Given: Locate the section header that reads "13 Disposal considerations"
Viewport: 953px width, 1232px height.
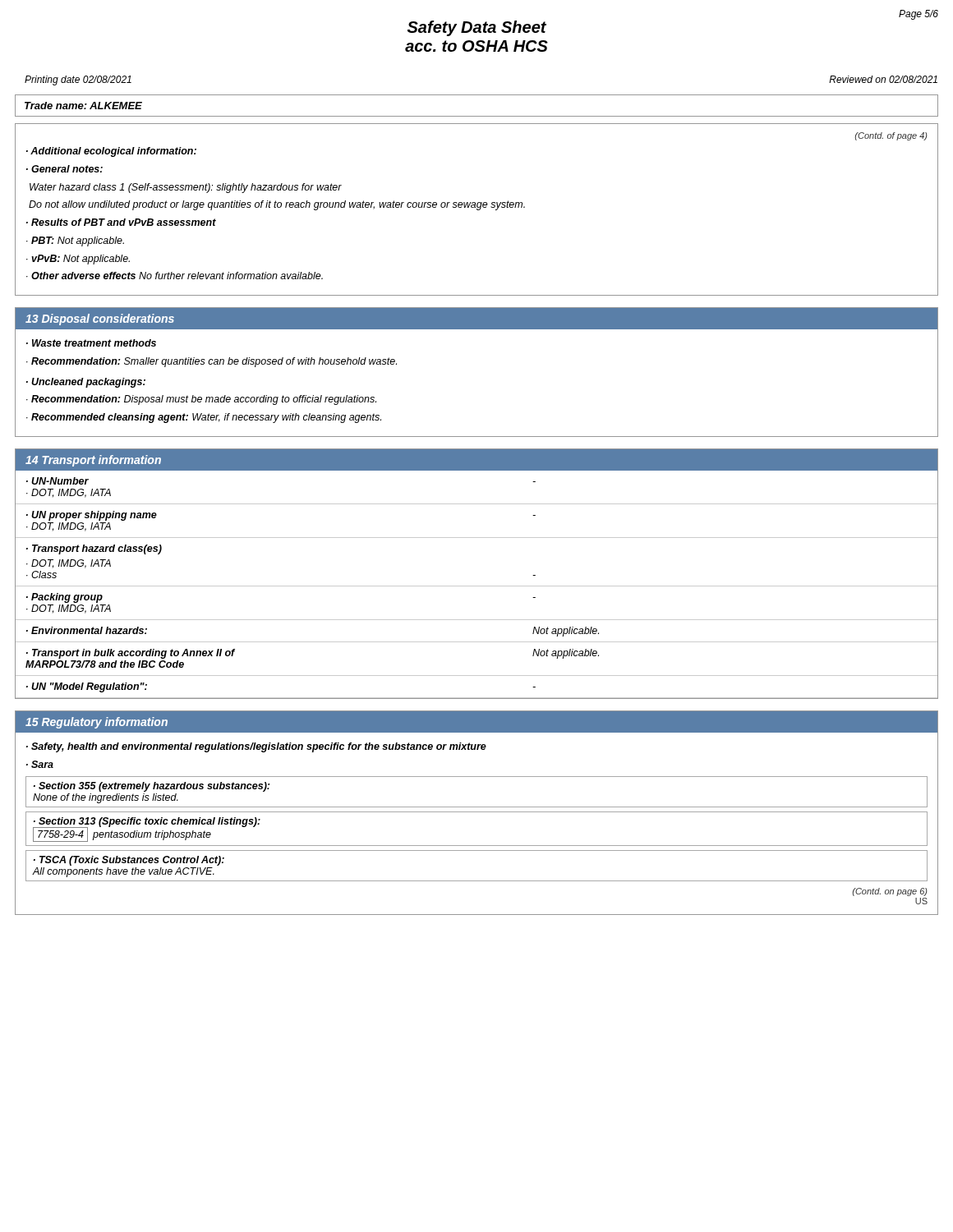Looking at the screenshot, I should 100,319.
